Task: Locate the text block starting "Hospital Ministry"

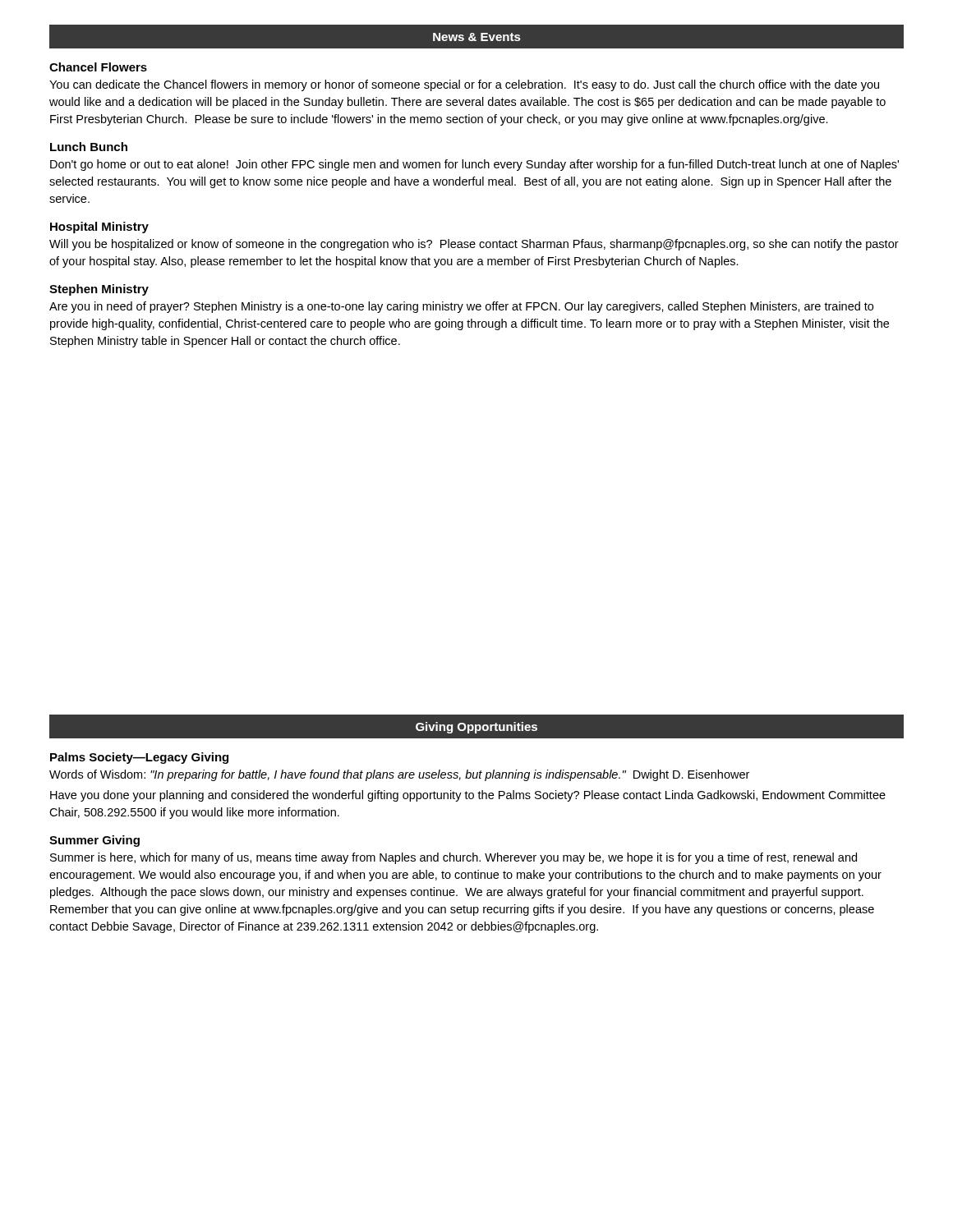Action: tap(99, 226)
